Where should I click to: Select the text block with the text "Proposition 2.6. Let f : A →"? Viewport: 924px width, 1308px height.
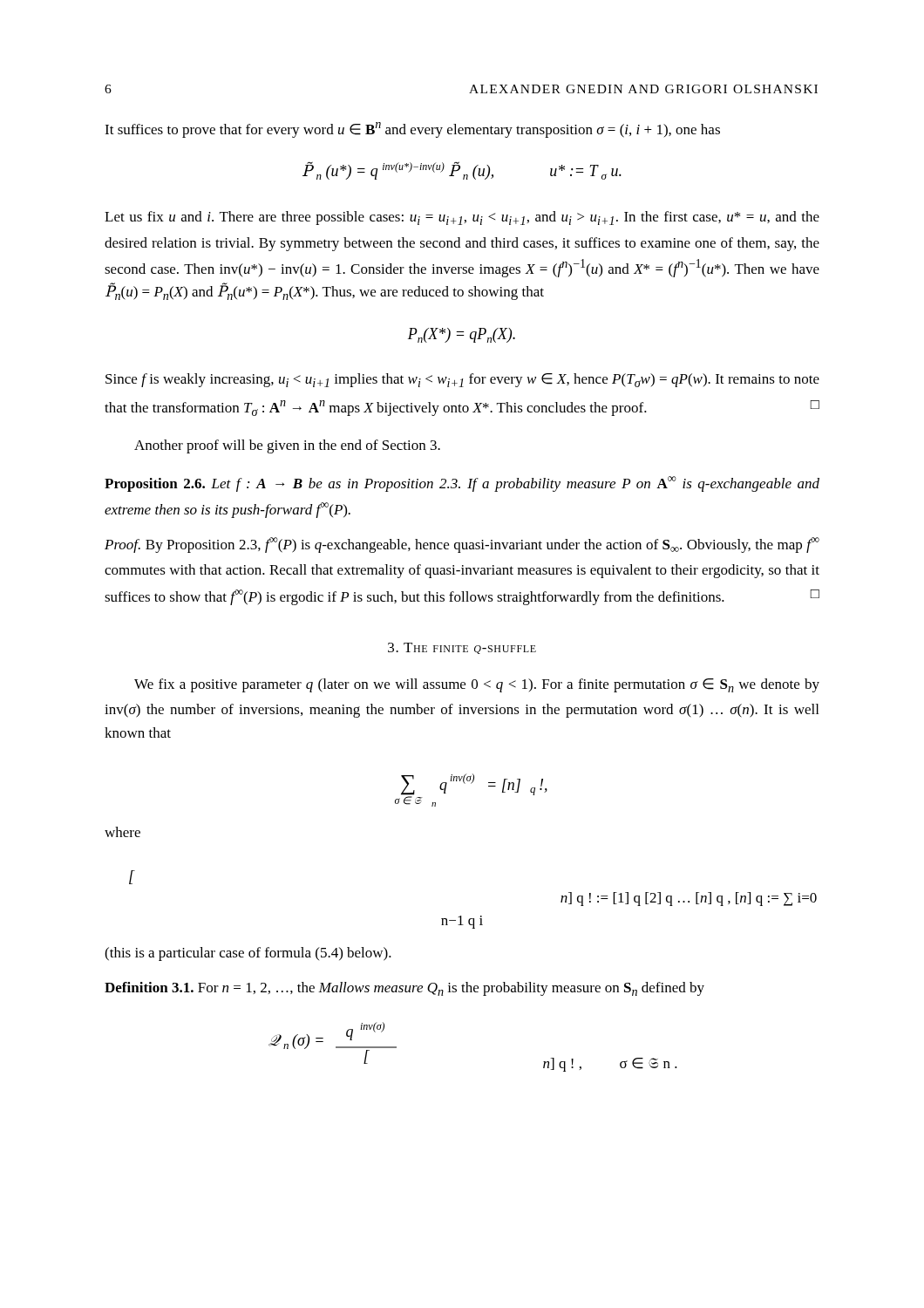(x=462, y=496)
